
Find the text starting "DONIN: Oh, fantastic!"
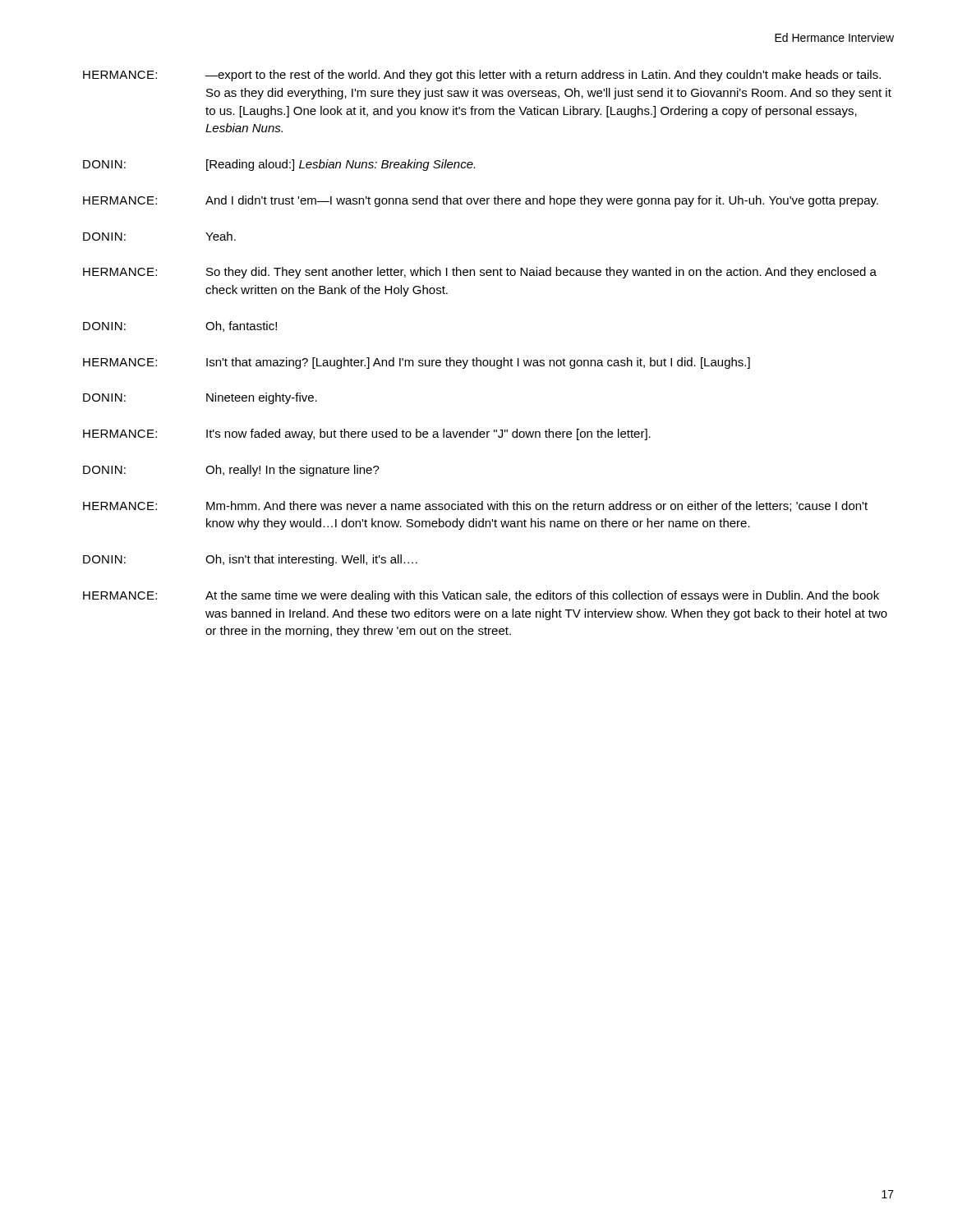pyautogui.click(x=106, y=326)
